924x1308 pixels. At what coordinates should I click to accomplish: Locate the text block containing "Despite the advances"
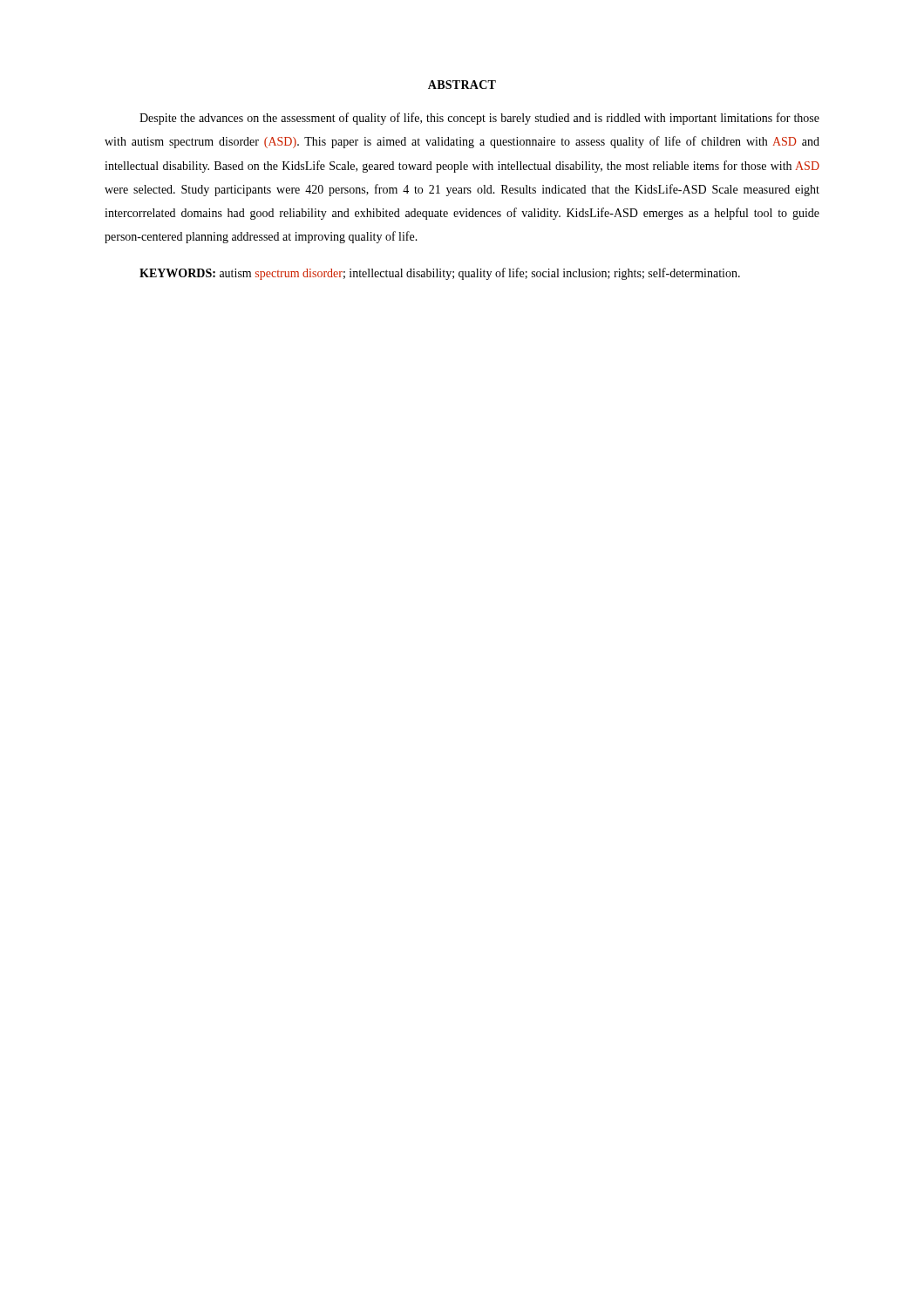click(x=462, y=178)
